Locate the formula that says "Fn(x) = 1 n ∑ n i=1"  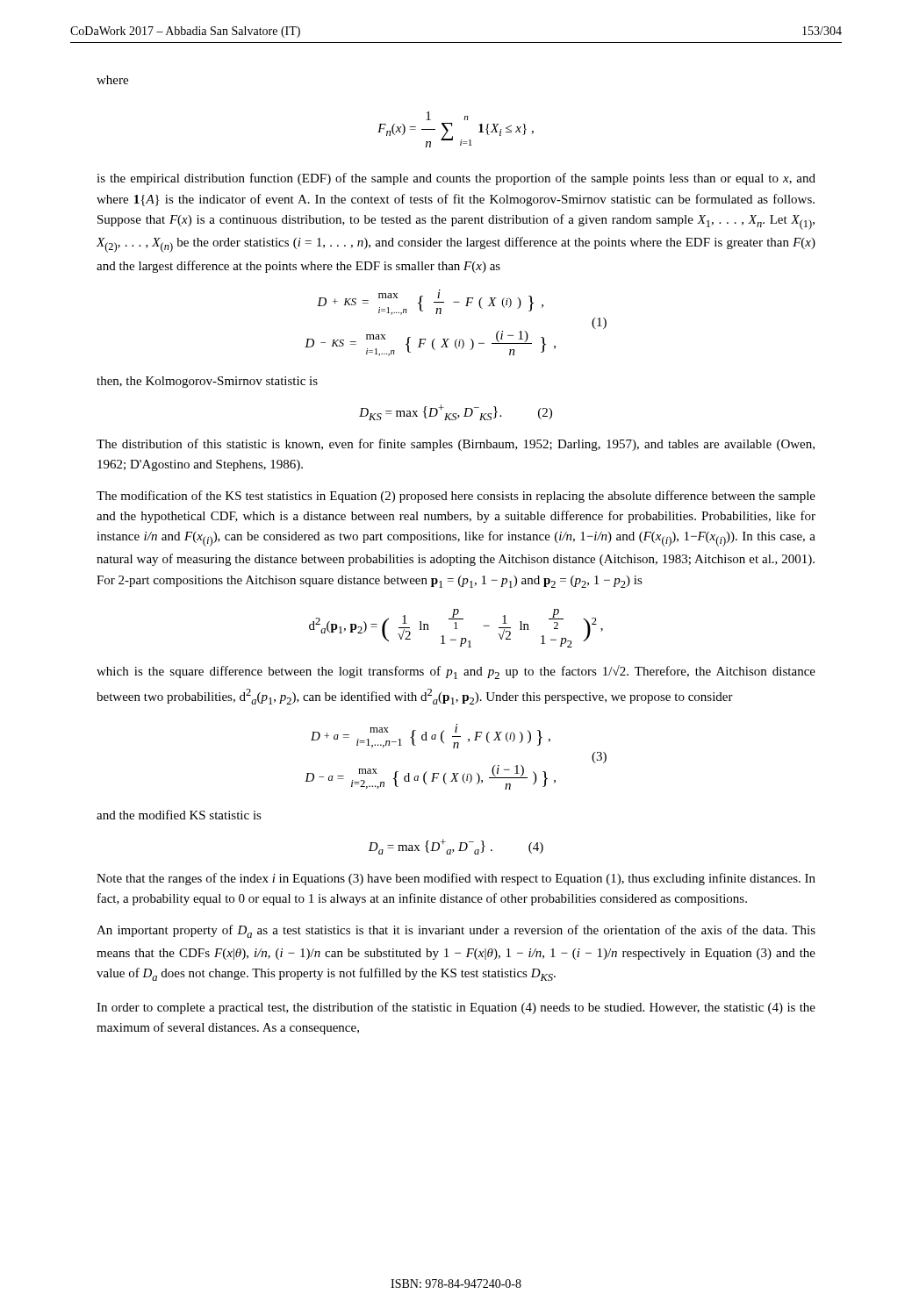tap(456, 130)
